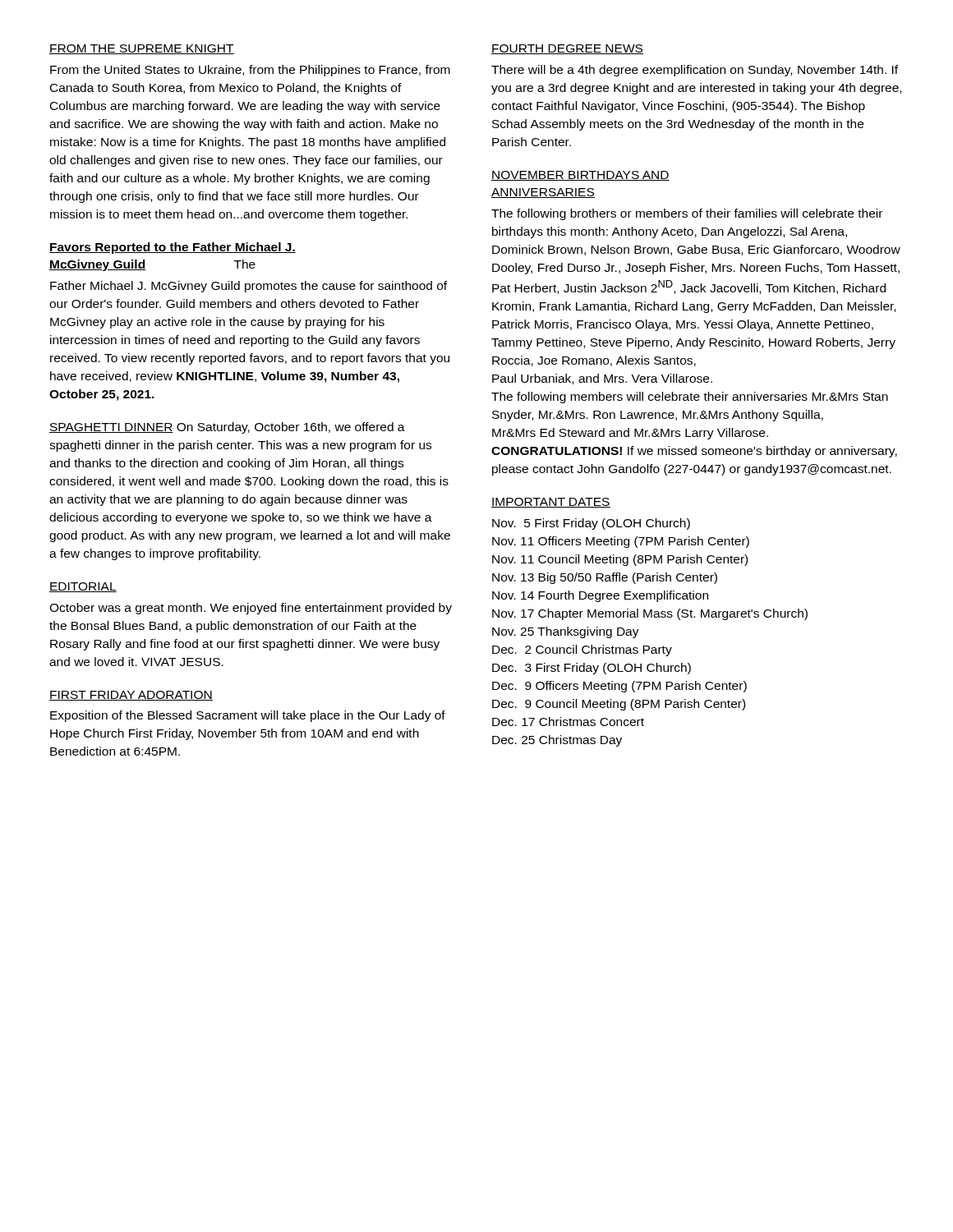Click the passage that begins "Father Michael J. McGivney Guild promotes the"
Image resolution: width=953 pixels, height=1232 pixels.
(x=250, y=340)
